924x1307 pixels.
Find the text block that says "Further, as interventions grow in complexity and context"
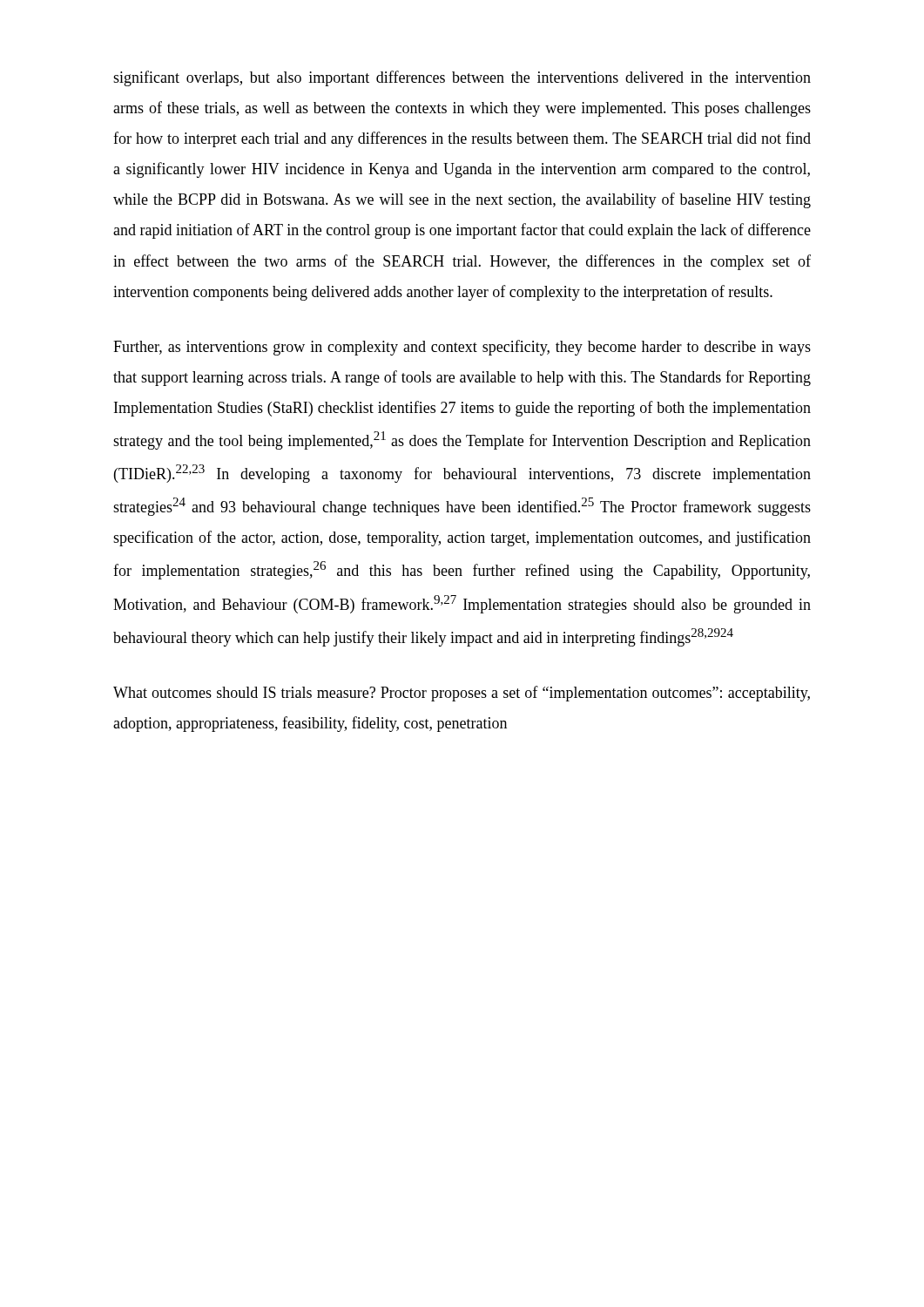click(x=462, y=348)
